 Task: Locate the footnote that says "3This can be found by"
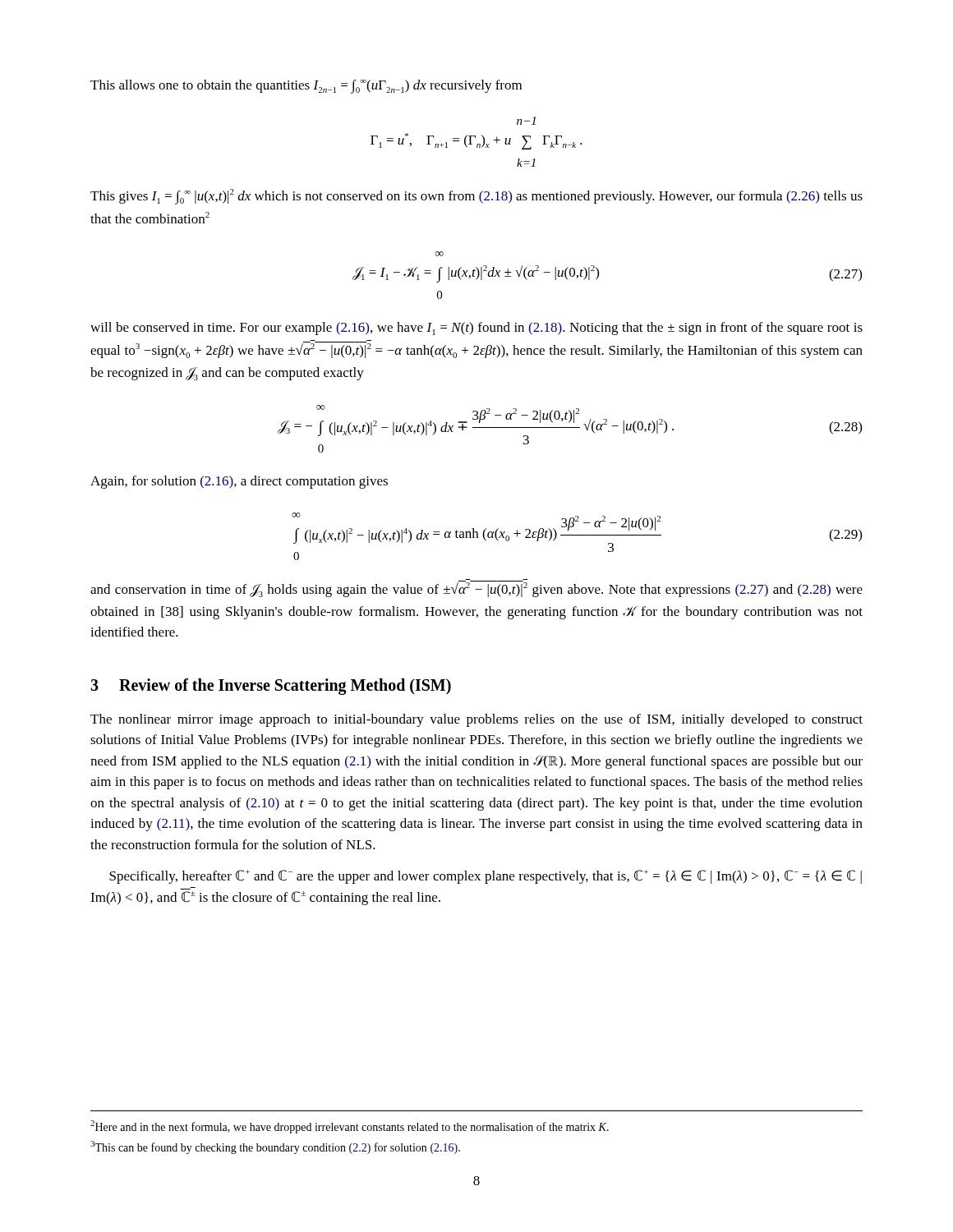[x=276, y=1146]
